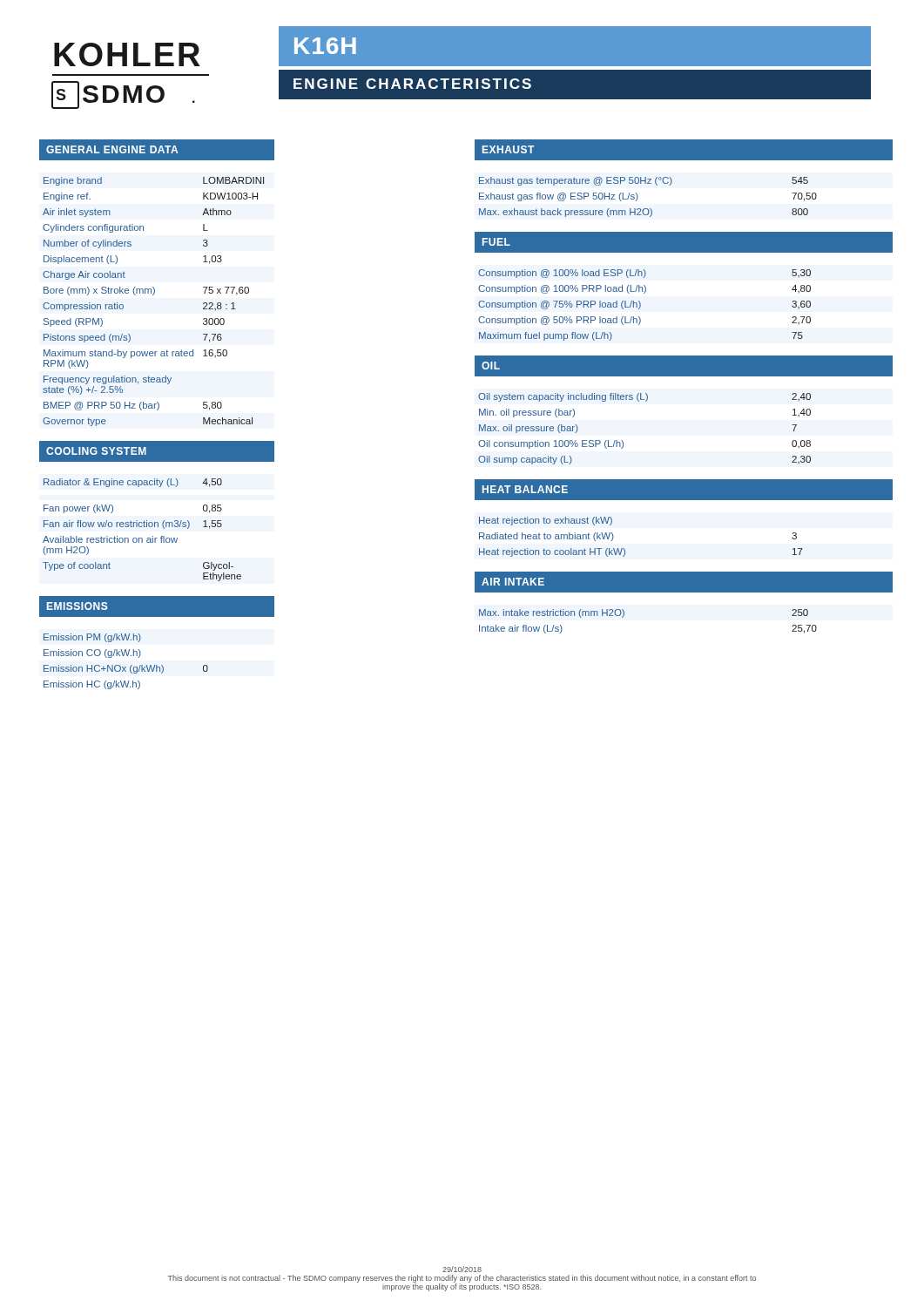Select the table that reads "Exhaust gas flow @"

(684, 196)
